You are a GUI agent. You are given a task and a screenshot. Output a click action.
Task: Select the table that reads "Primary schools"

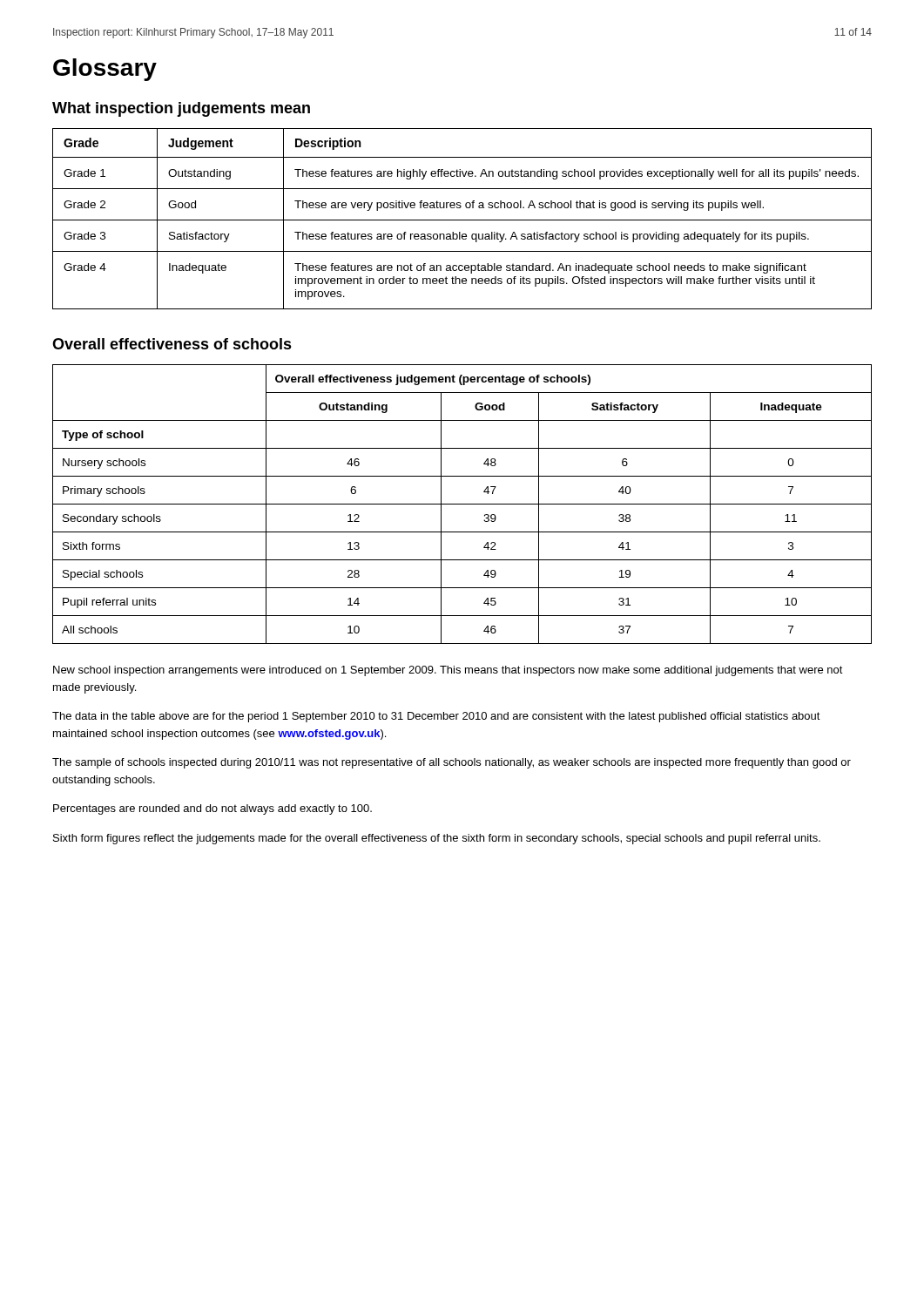[462, 504]
